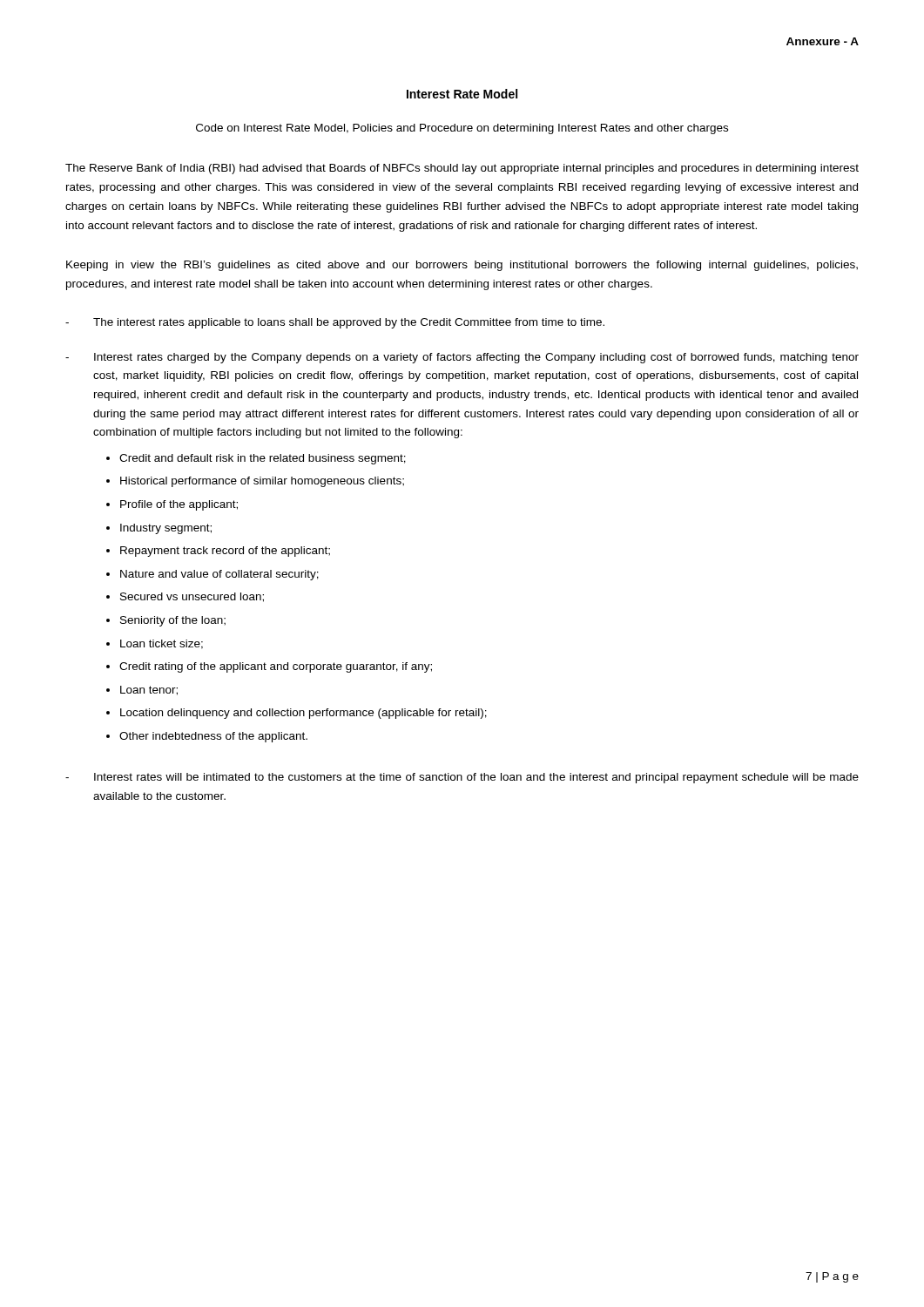Find the text block that says "Code on Interest Rate Model, Policies and"
The image size is (924, 1307).
point(462,128)
